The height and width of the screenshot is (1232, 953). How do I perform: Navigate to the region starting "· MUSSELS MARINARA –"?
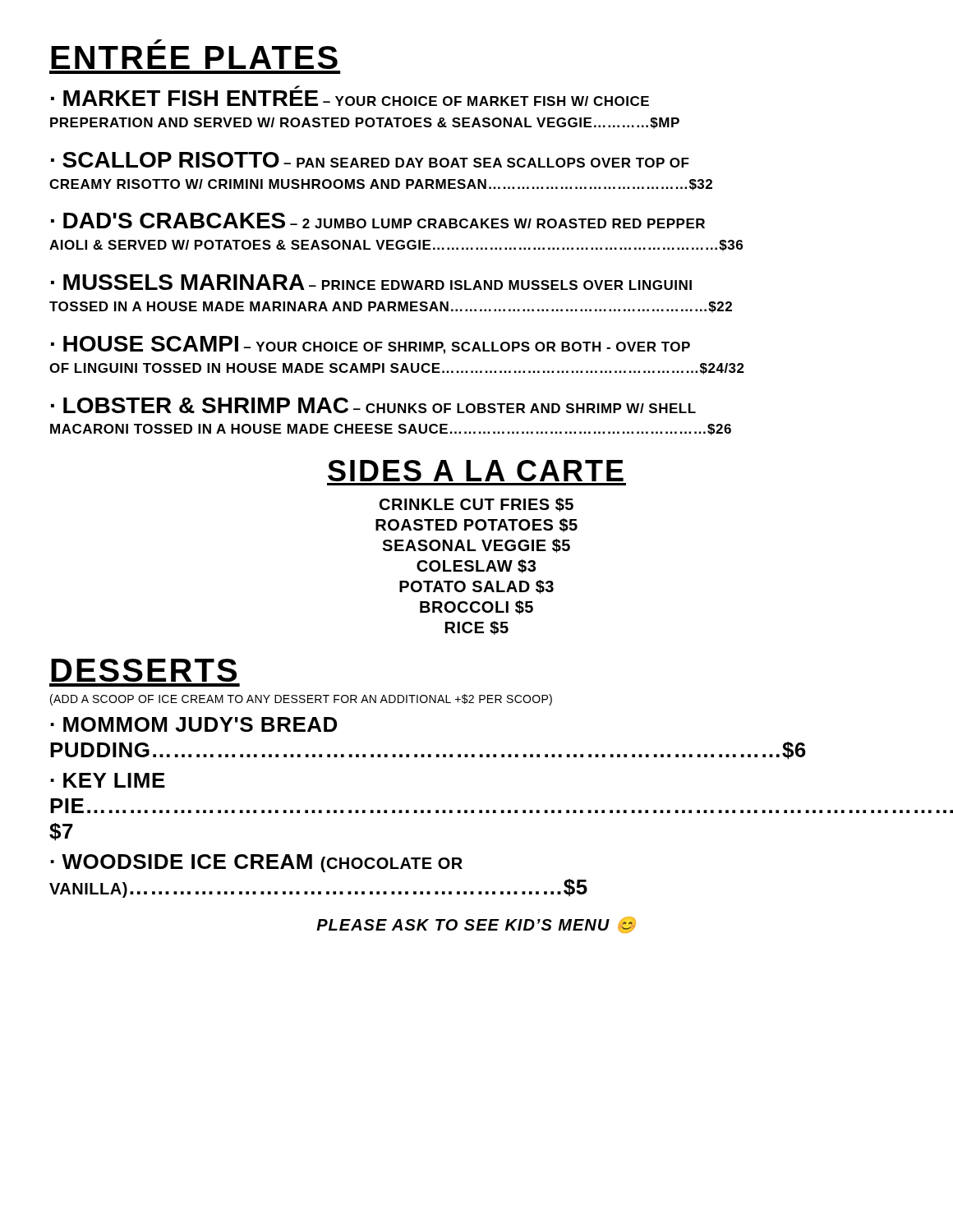[391, 292]
